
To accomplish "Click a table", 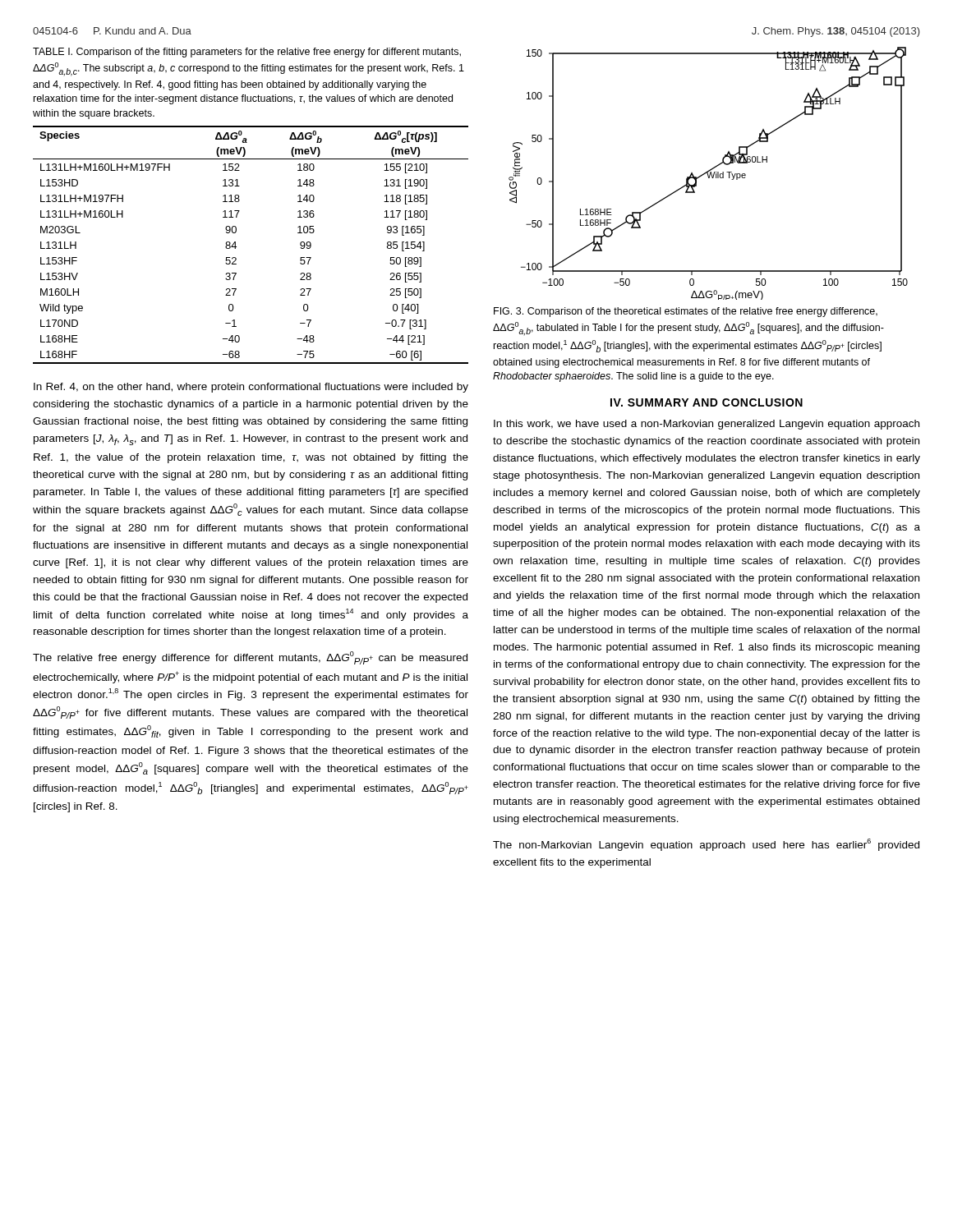I will (251, 245).
